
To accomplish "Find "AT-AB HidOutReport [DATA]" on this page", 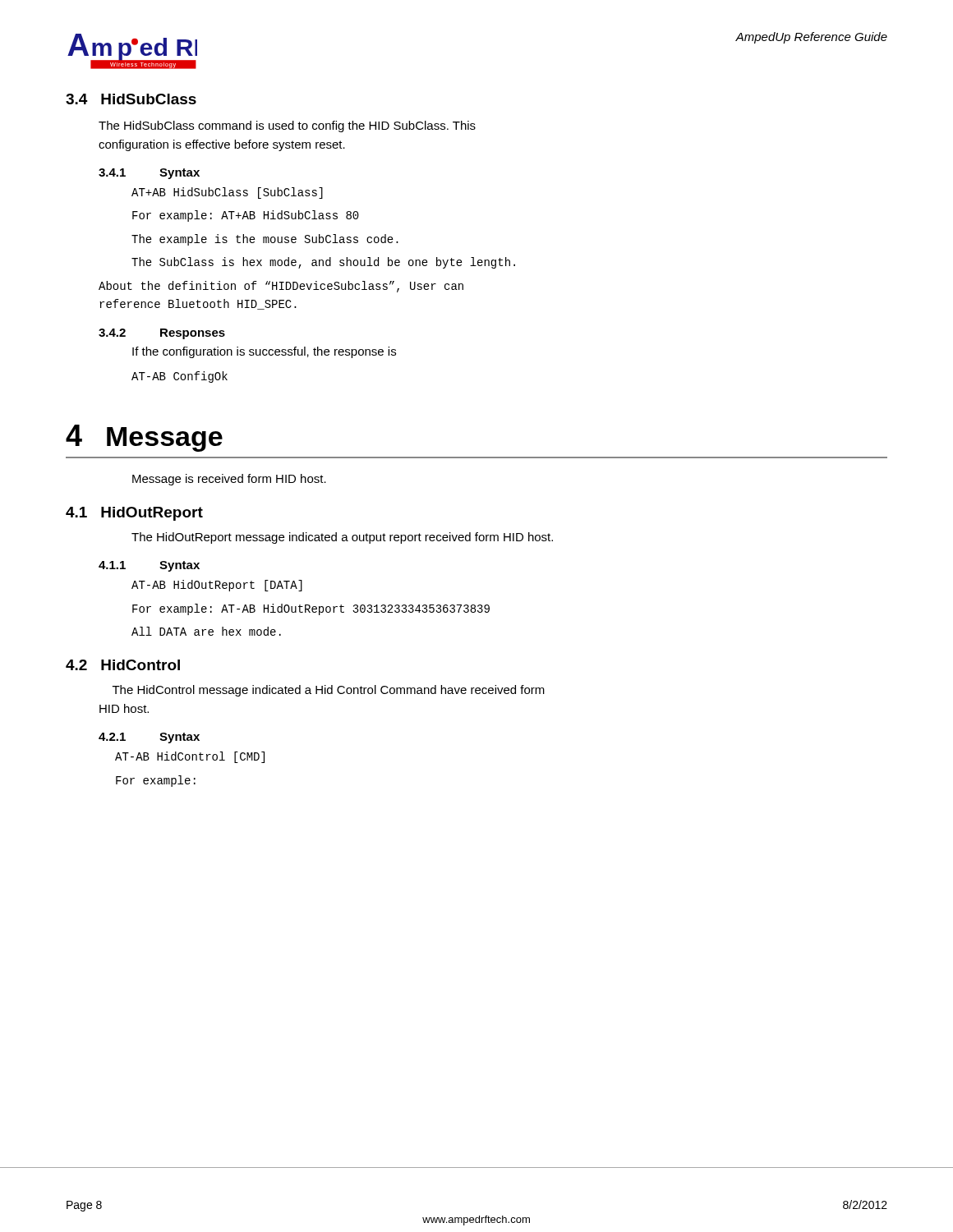I will click(218, 586).
